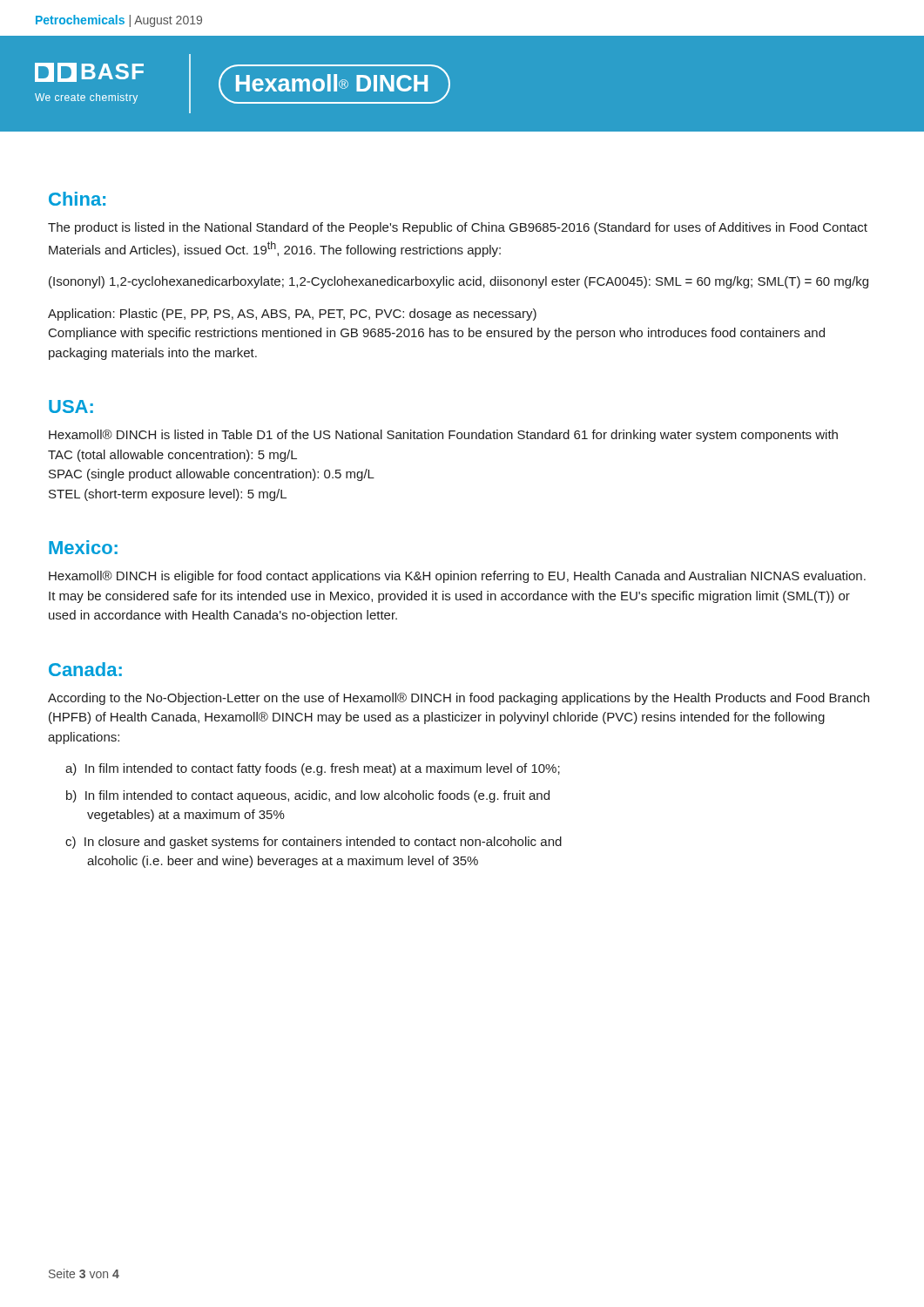The width and height of the screenshot is (924, 1307).
Task: Find the block on this page that starts "c) In closure and gasket"
Action: [314, 851]
